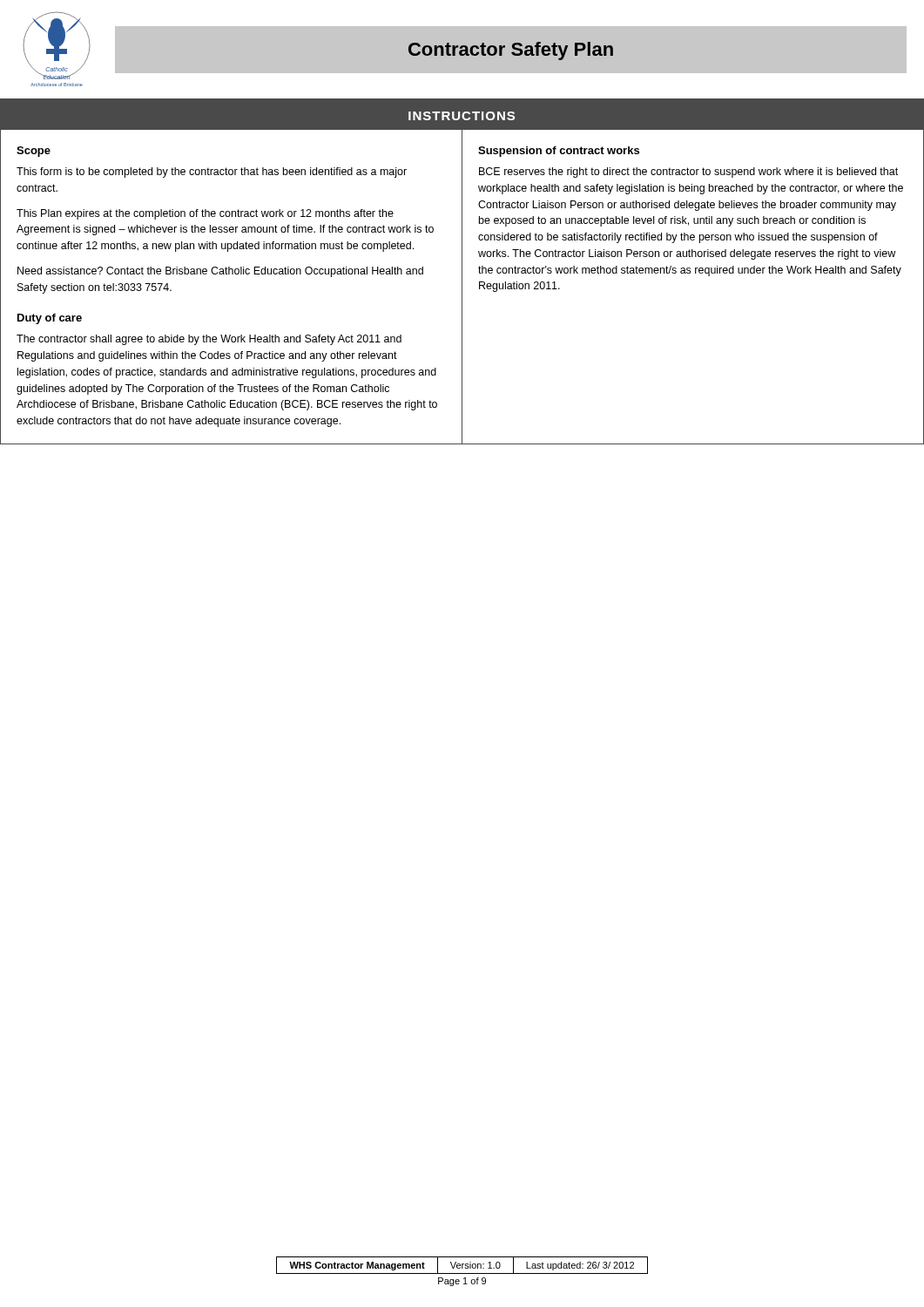Navigate to the block starting "This Plan expires at the completion"
Screen dimensions: 1307x924
[225, 229]
